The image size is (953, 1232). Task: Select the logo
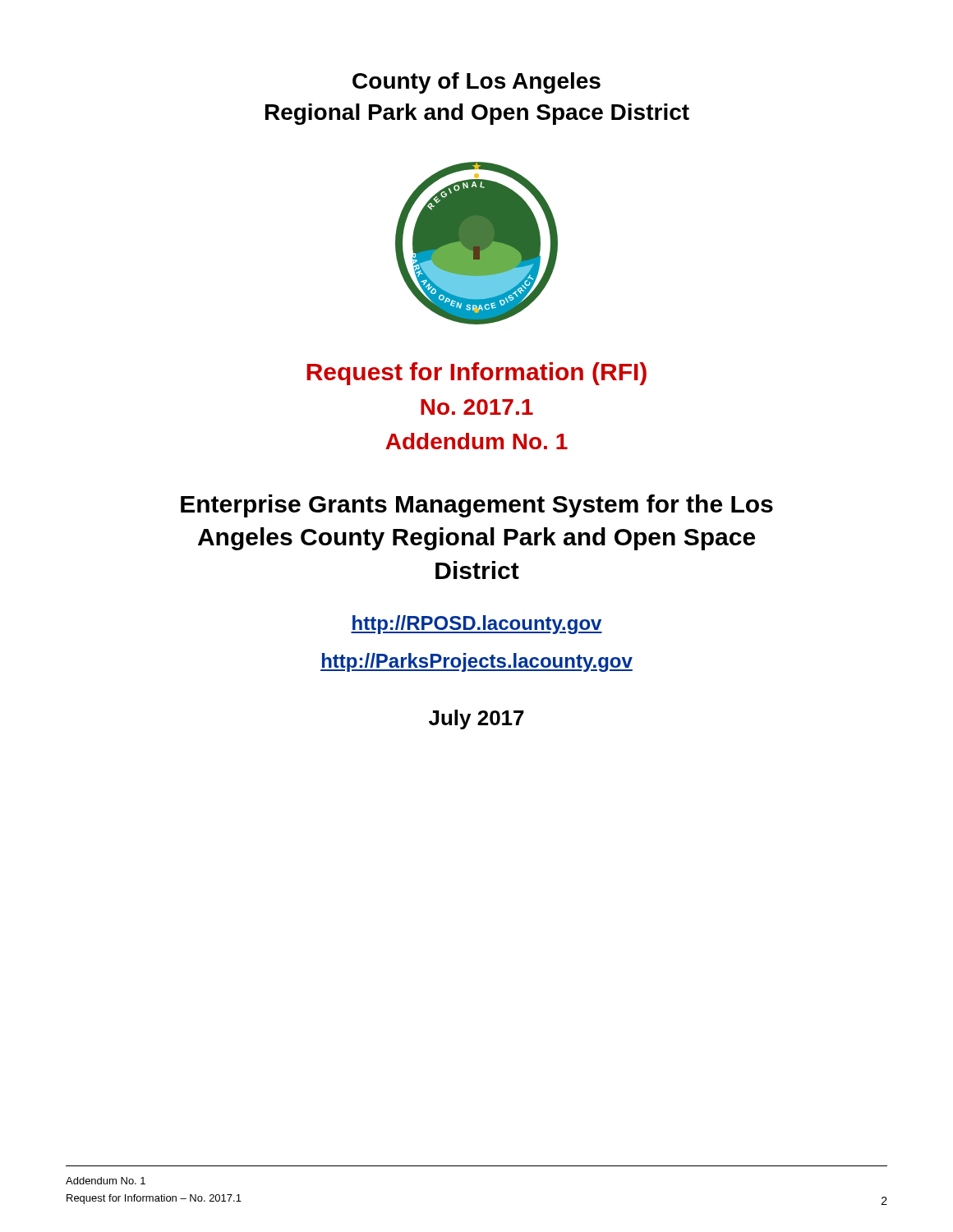pyautogui.click(x=476, y=243)
